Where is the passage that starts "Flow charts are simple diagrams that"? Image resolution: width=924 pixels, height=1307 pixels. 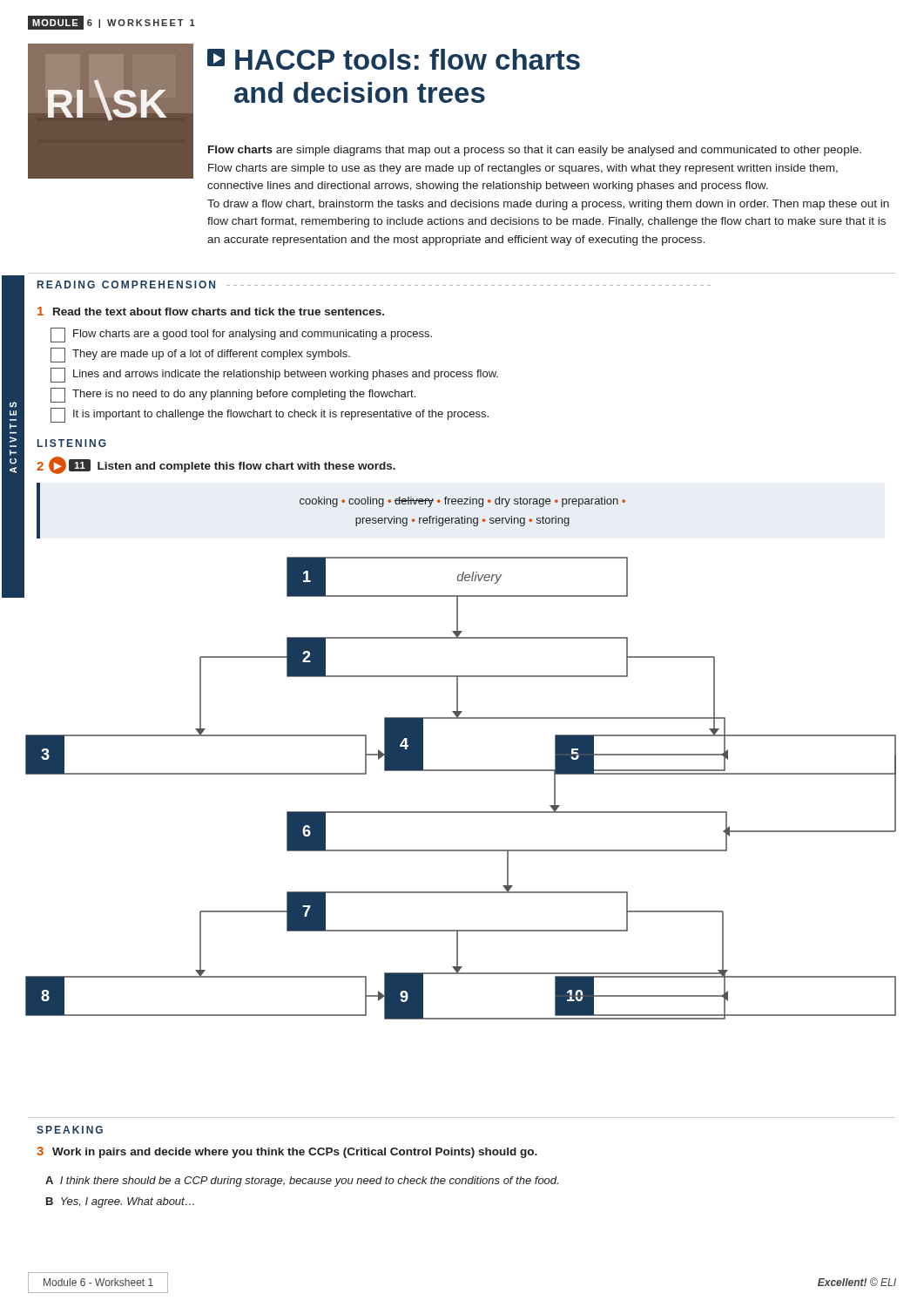548,194
